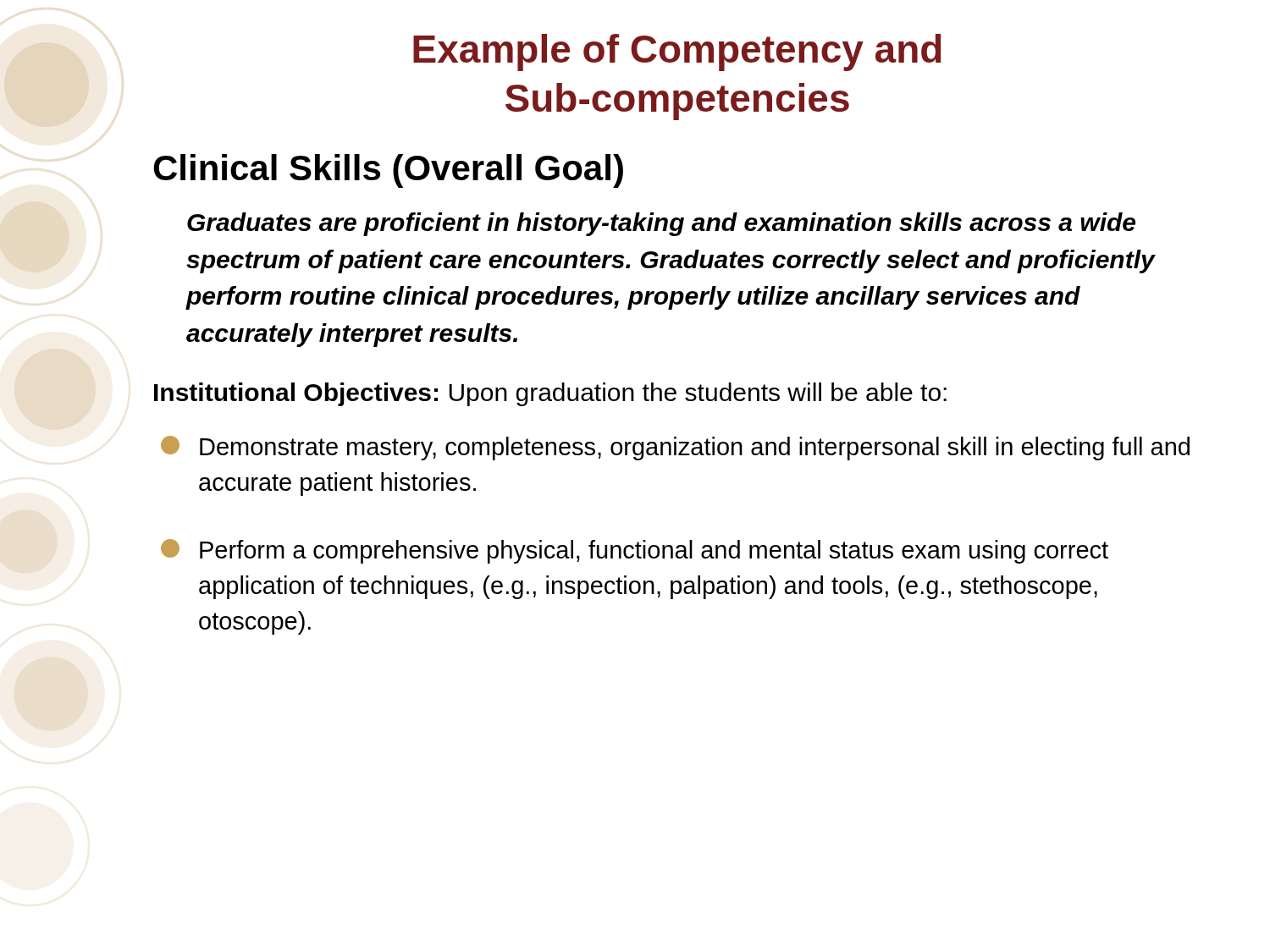Locate the block of text that opens with "Perform a comprehensive physical,"
1270x952 pixels.
point(682,586)
